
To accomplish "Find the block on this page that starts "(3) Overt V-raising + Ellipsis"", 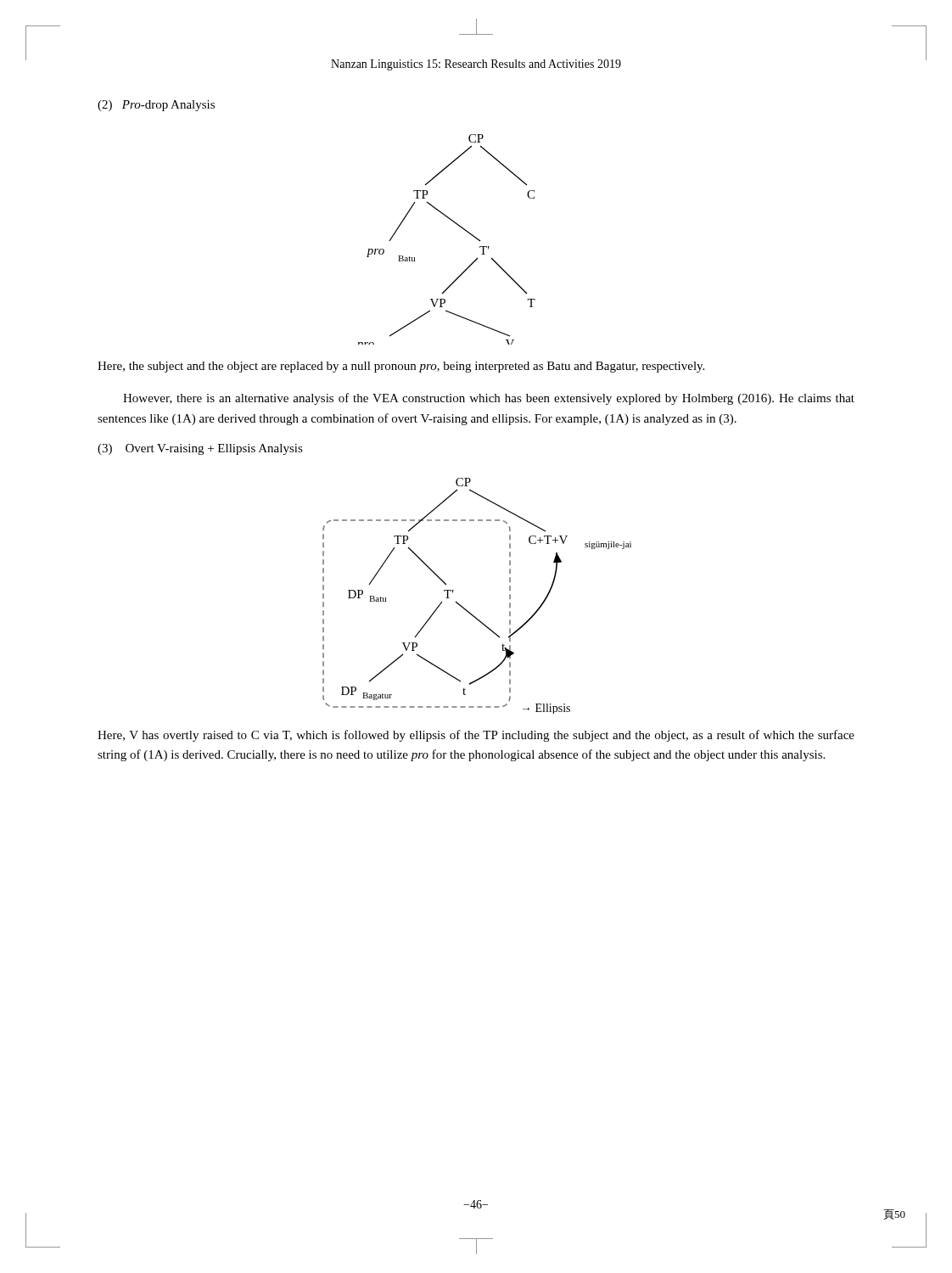I will pyautogui.click(x=200, y=448).
